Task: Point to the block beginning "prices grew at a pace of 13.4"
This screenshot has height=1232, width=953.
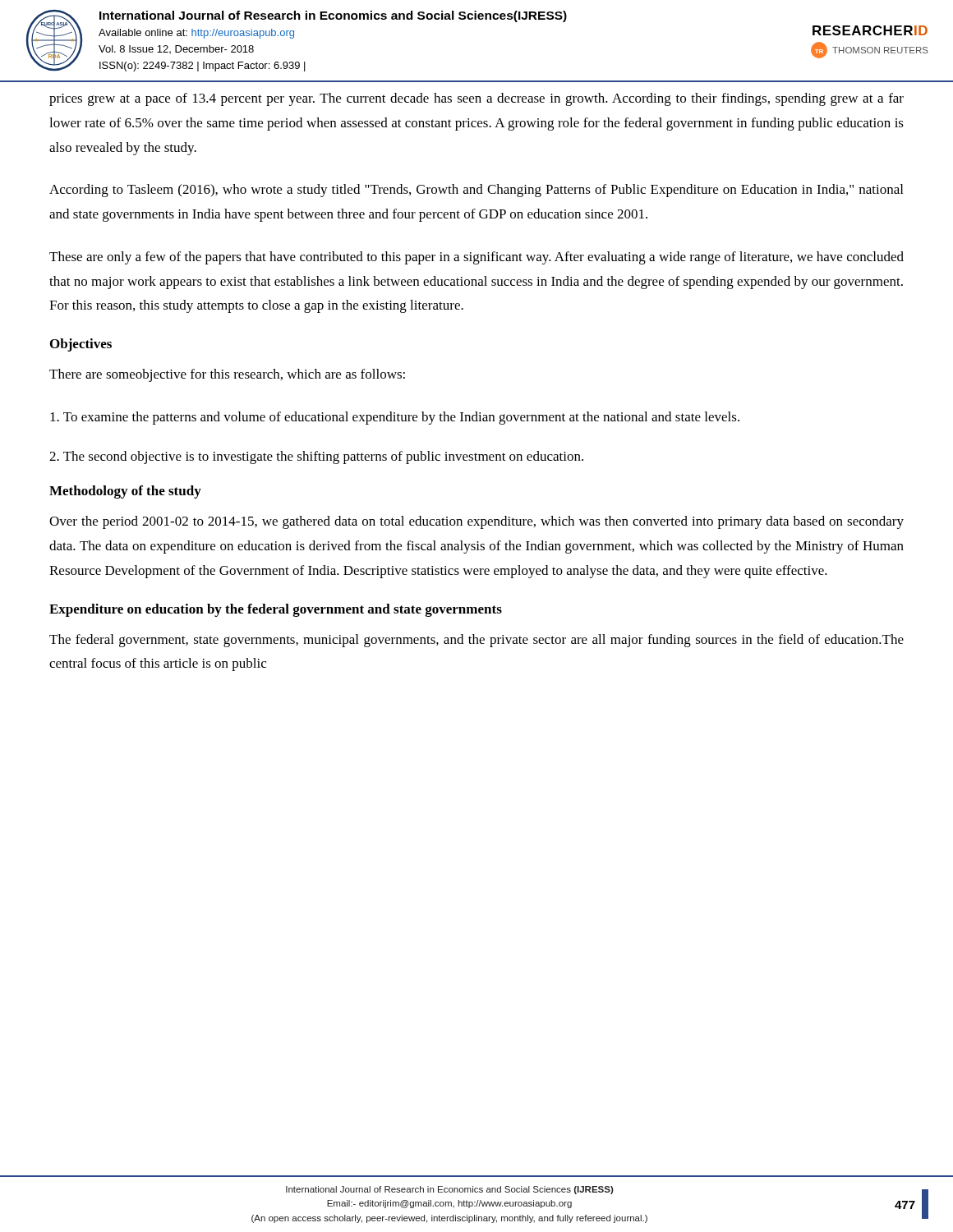Action: [x=476, y=123]
